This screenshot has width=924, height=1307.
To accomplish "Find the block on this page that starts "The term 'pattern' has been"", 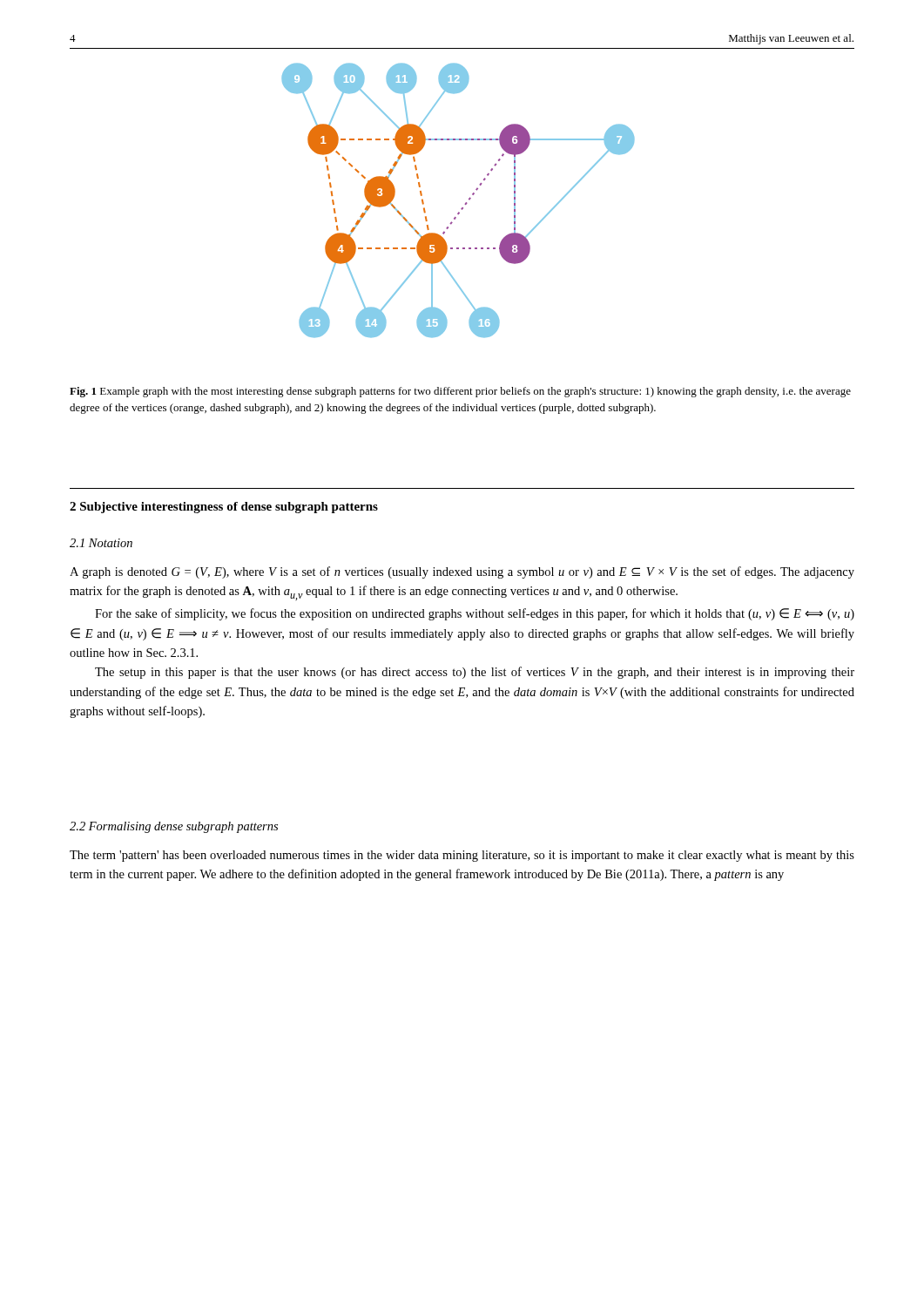I will 462,865.
